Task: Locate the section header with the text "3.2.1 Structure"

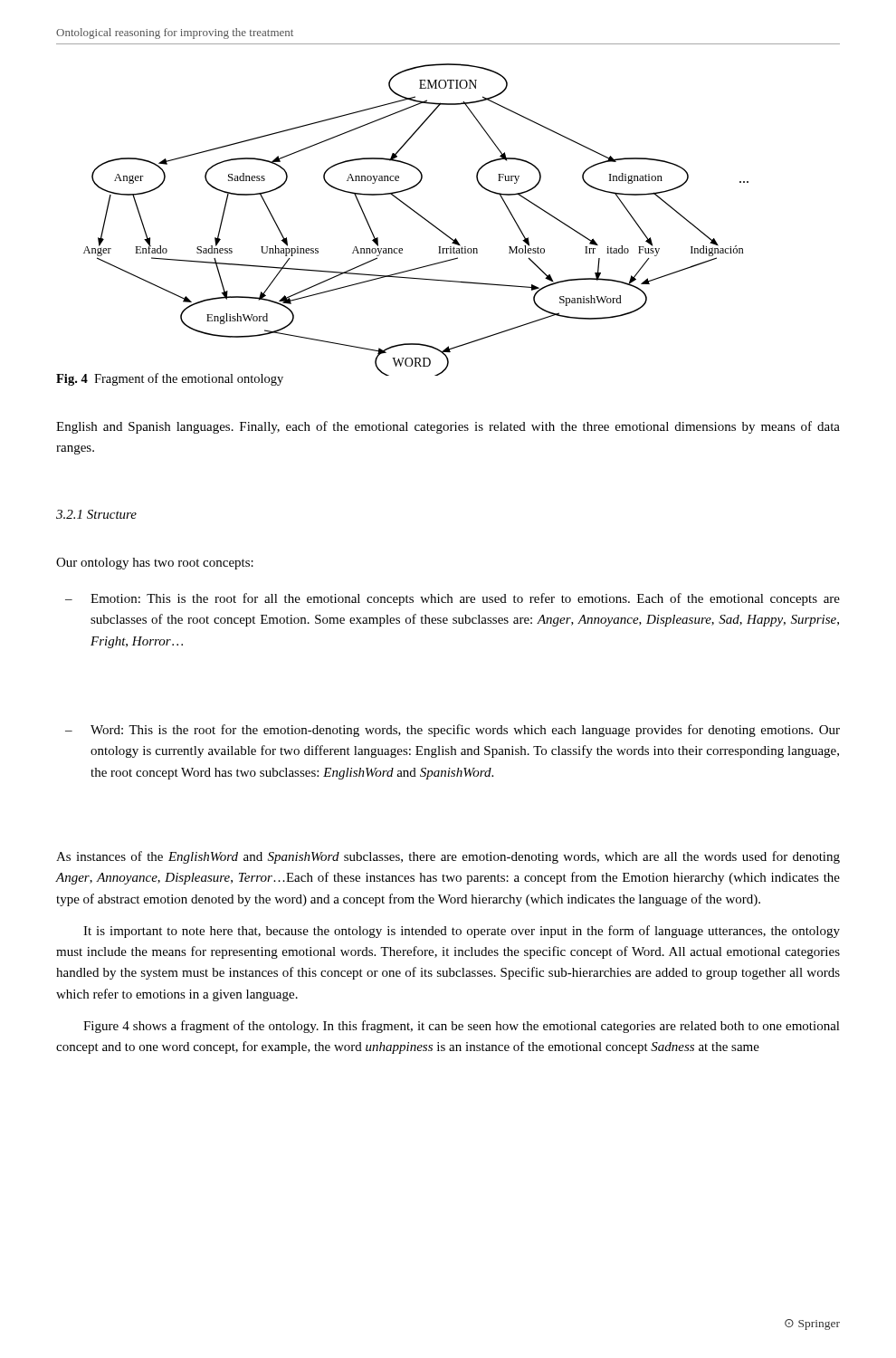Action: [x=96, y=514]
